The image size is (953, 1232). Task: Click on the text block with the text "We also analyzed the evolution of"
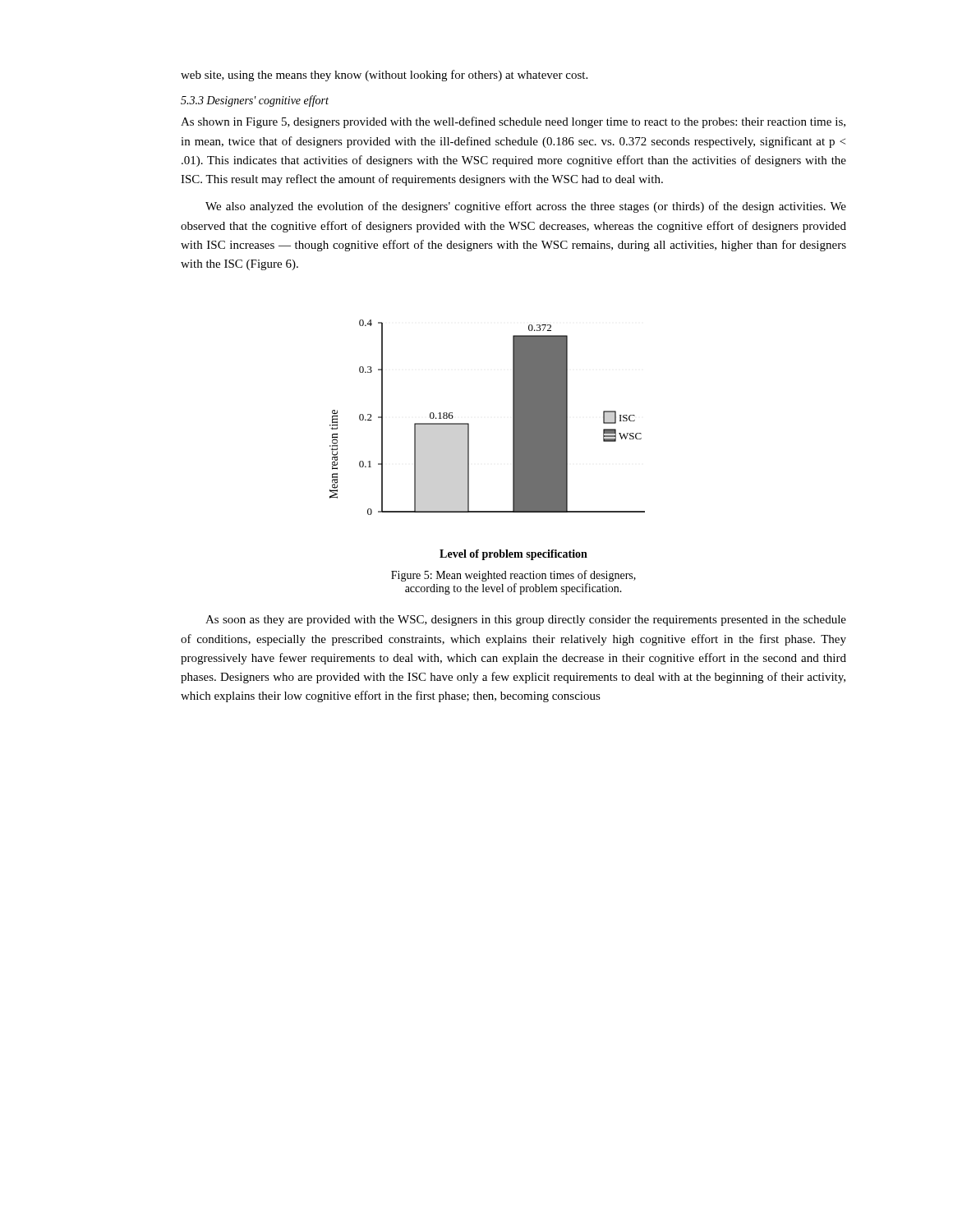513,235
